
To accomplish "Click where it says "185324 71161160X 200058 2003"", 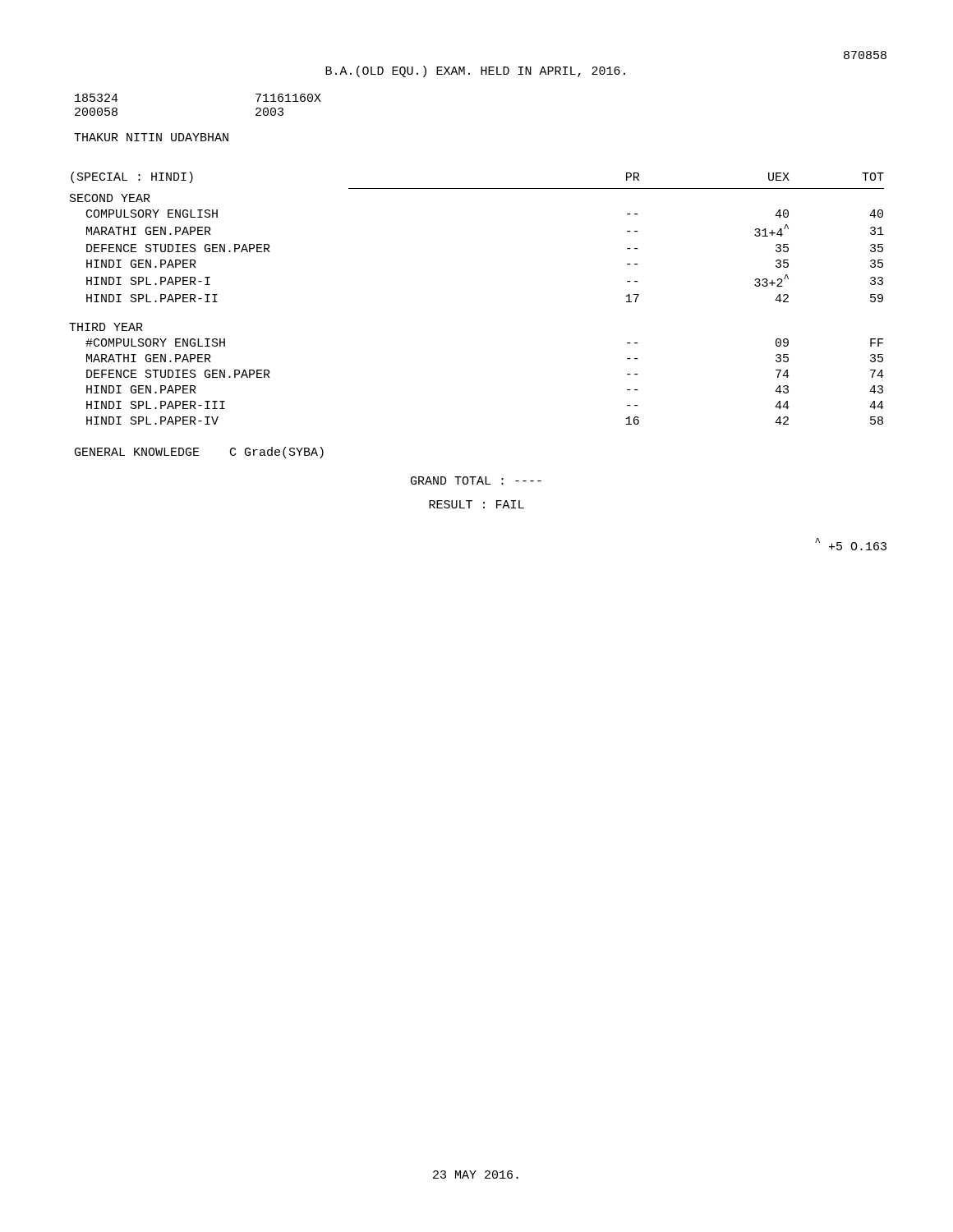I will click(100, 97).
